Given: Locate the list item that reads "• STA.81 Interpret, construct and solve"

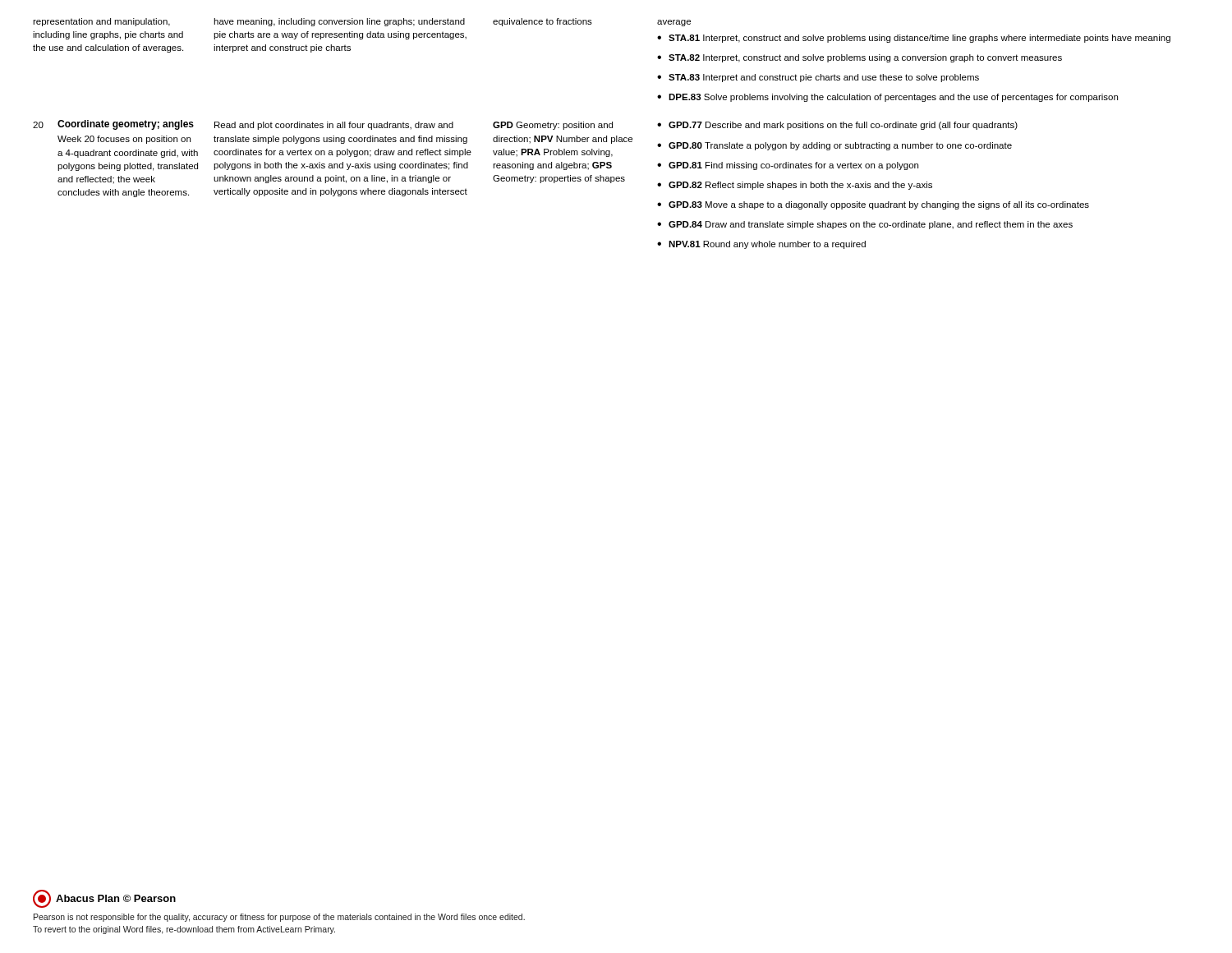Looking at the screenshot, I should (928, 38).
